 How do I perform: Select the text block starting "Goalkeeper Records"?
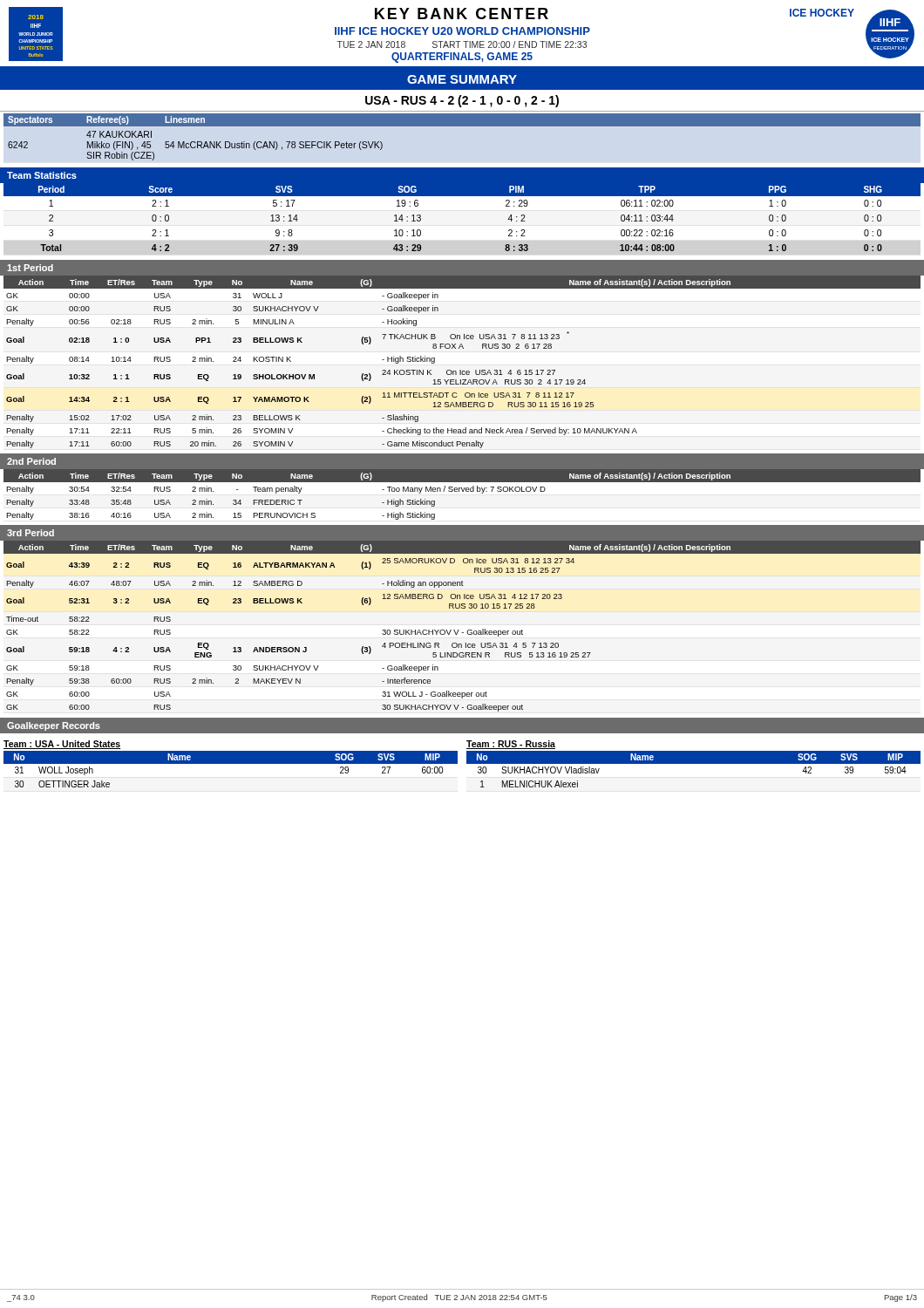(54, 726)
